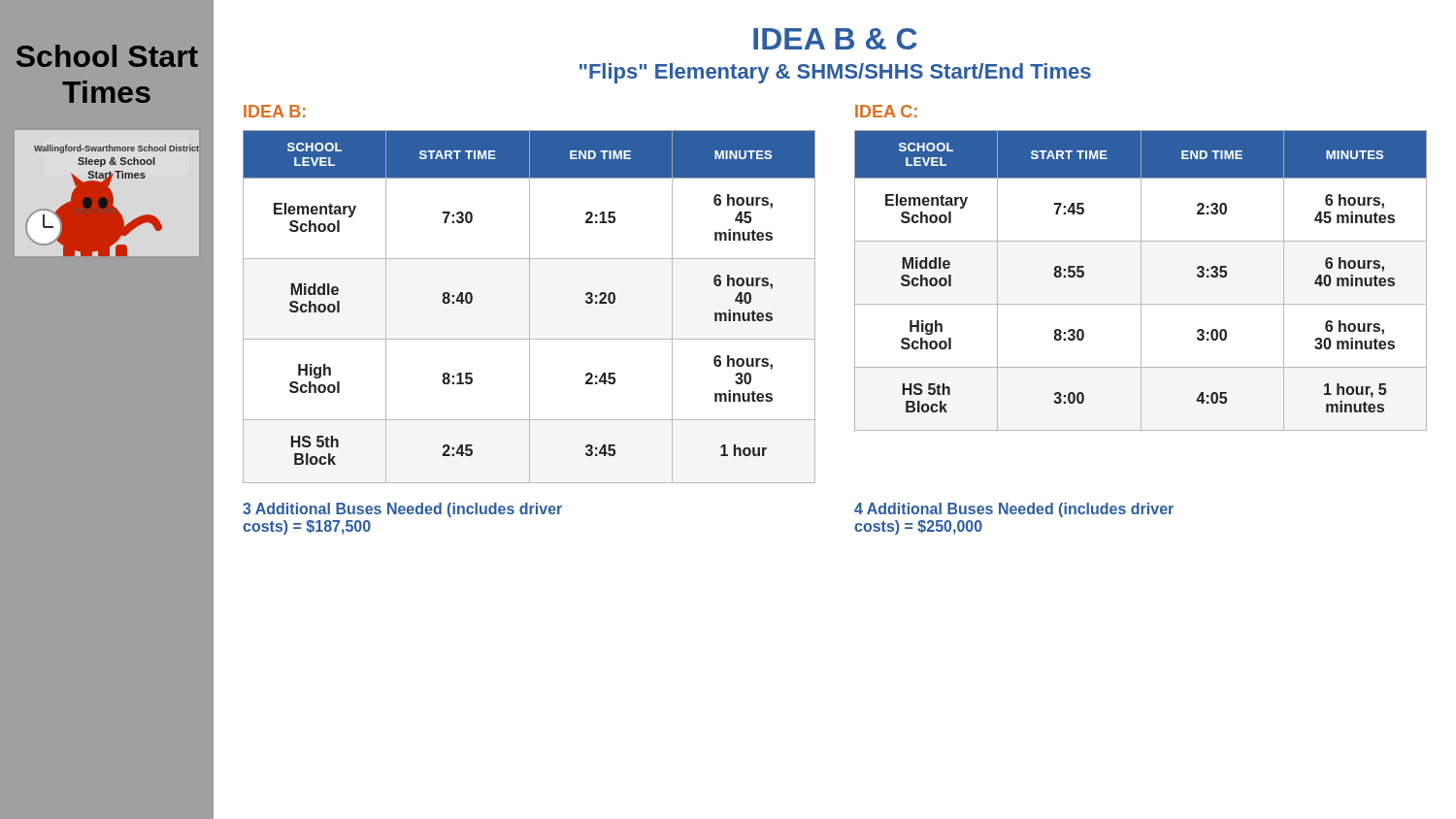
Task: Click on the text block with the text "3 Additional Buses Needed (includes drivercosts) ="
Action: coord(403,518)
